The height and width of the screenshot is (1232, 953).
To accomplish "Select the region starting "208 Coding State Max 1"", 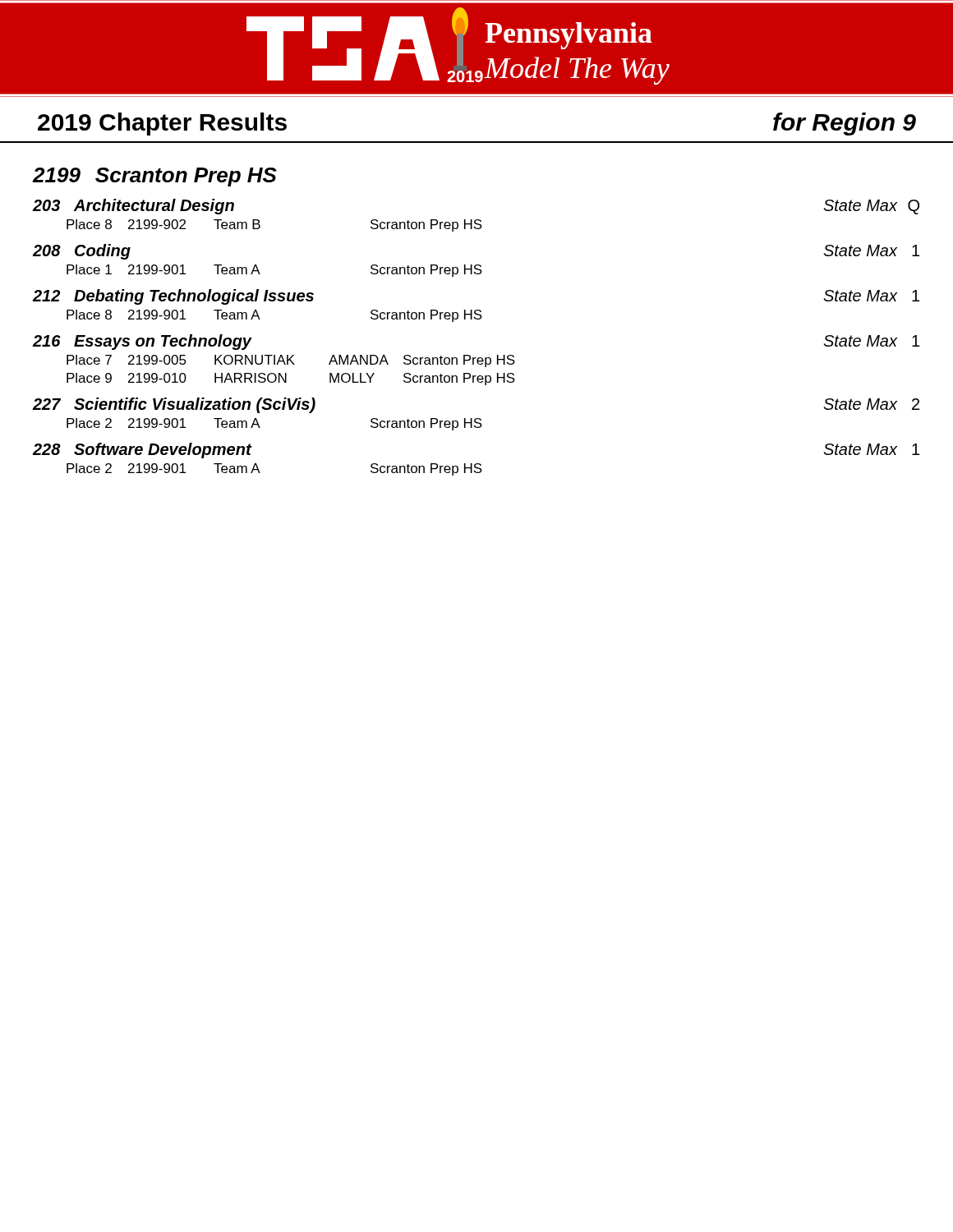I will click(x=87, y=252).
